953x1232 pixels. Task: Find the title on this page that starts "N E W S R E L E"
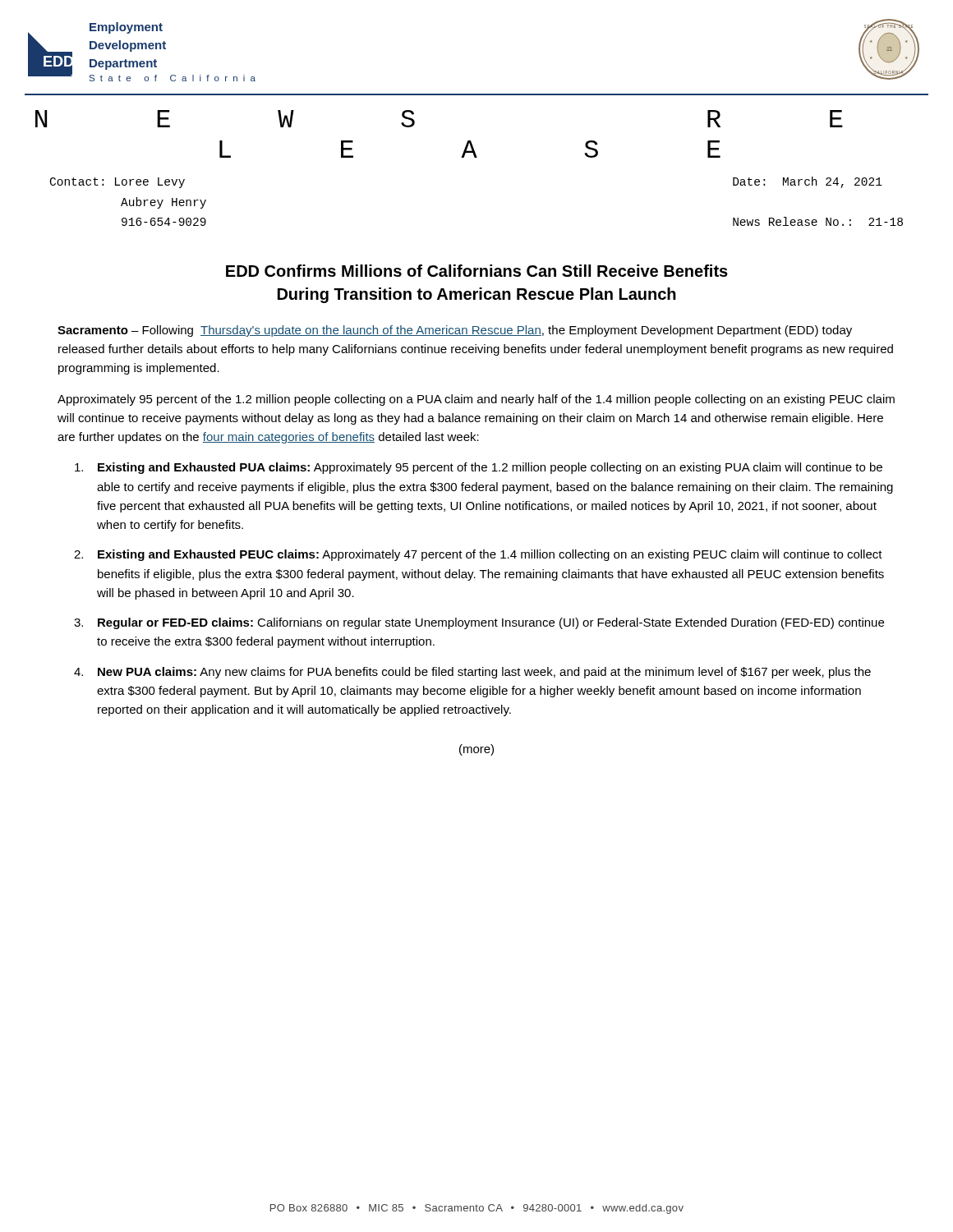tap(476, 135)
